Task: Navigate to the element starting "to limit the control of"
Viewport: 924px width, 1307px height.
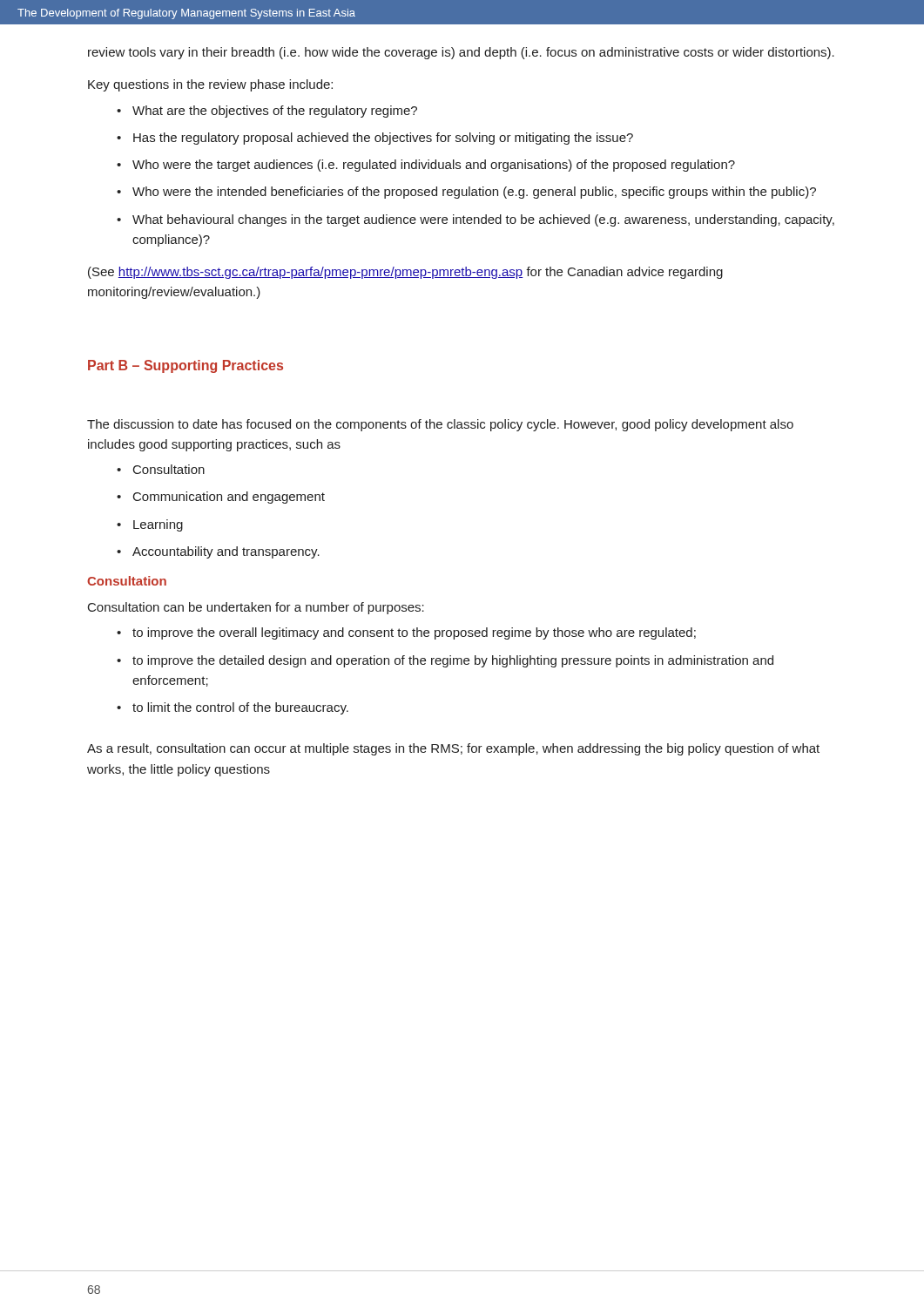Action: click(x=241, y=707)
